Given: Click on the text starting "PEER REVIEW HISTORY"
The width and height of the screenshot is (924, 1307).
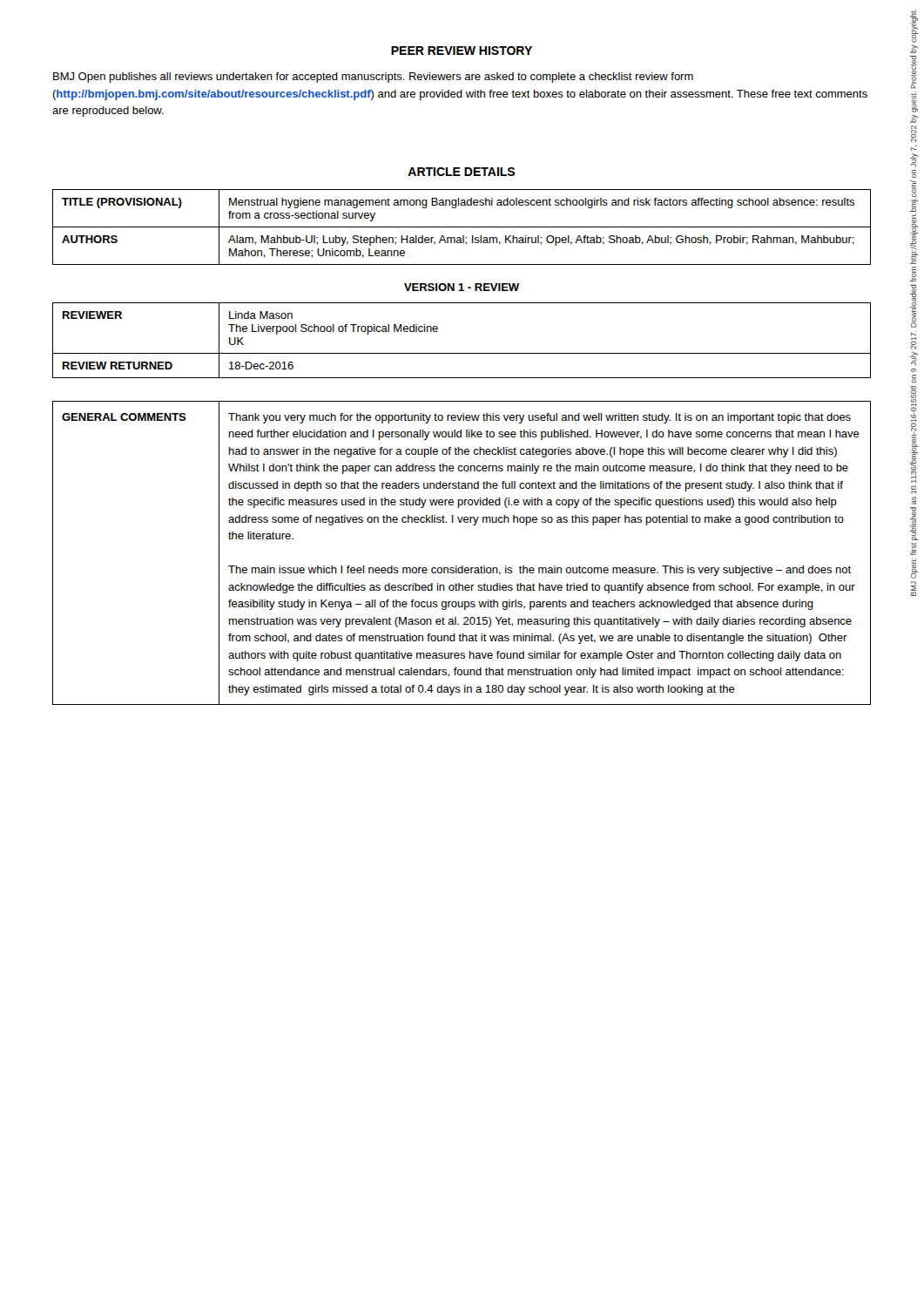Looking at the screenshot, I should [x=462, y=51].
